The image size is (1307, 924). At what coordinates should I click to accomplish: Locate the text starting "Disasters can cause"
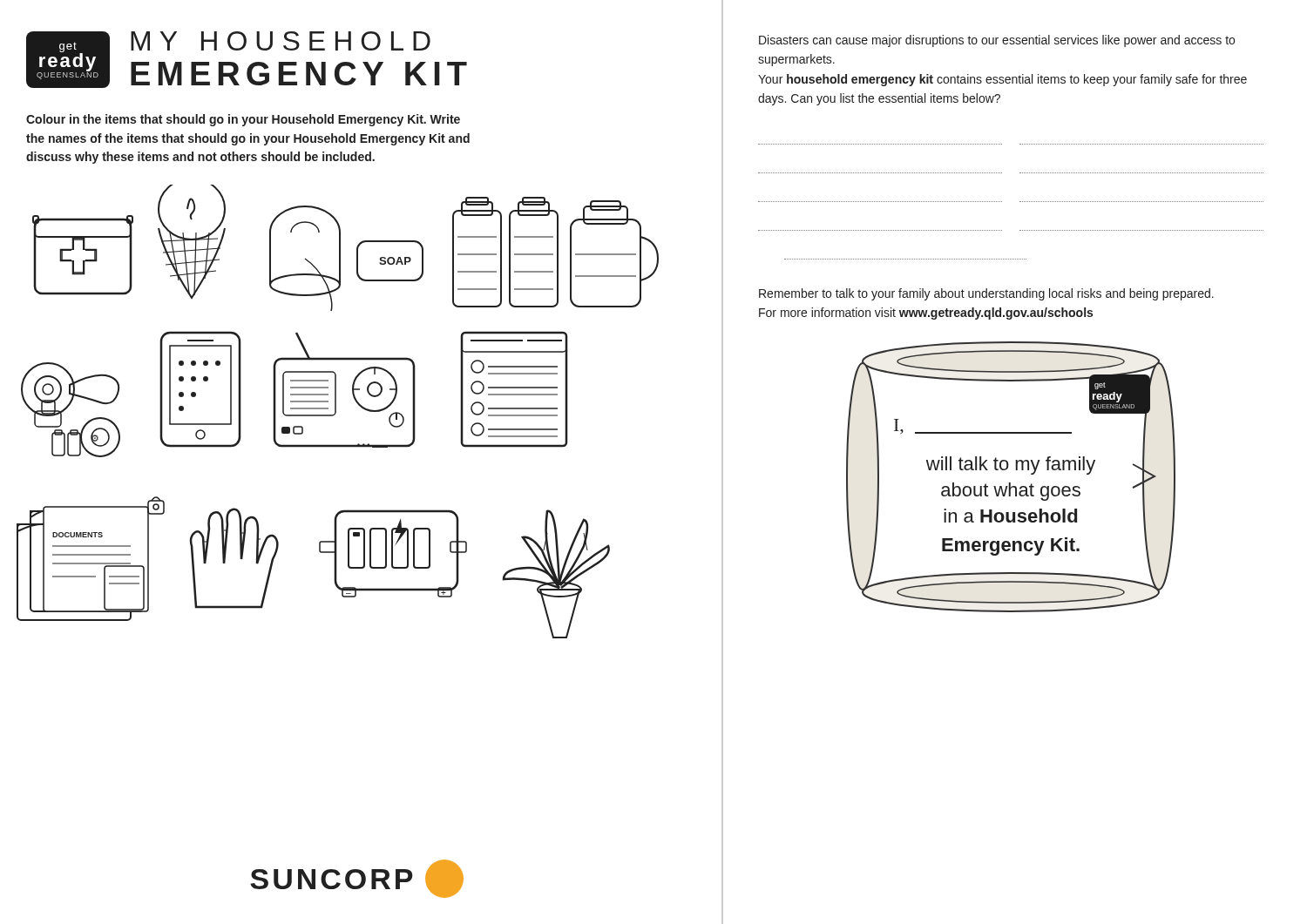coord(1003,69)
